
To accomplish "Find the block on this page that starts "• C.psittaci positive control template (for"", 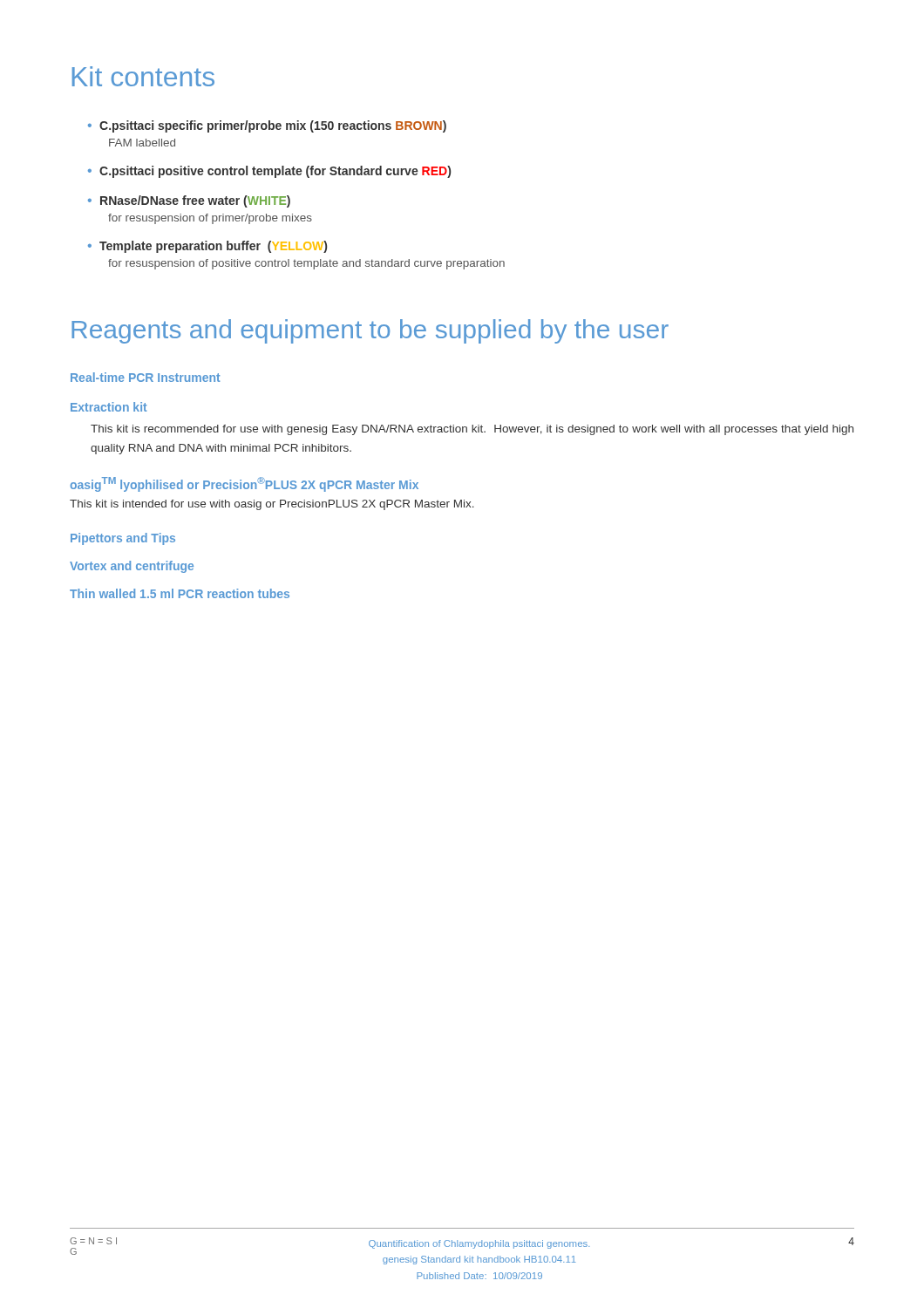I will tap(269, 170).
